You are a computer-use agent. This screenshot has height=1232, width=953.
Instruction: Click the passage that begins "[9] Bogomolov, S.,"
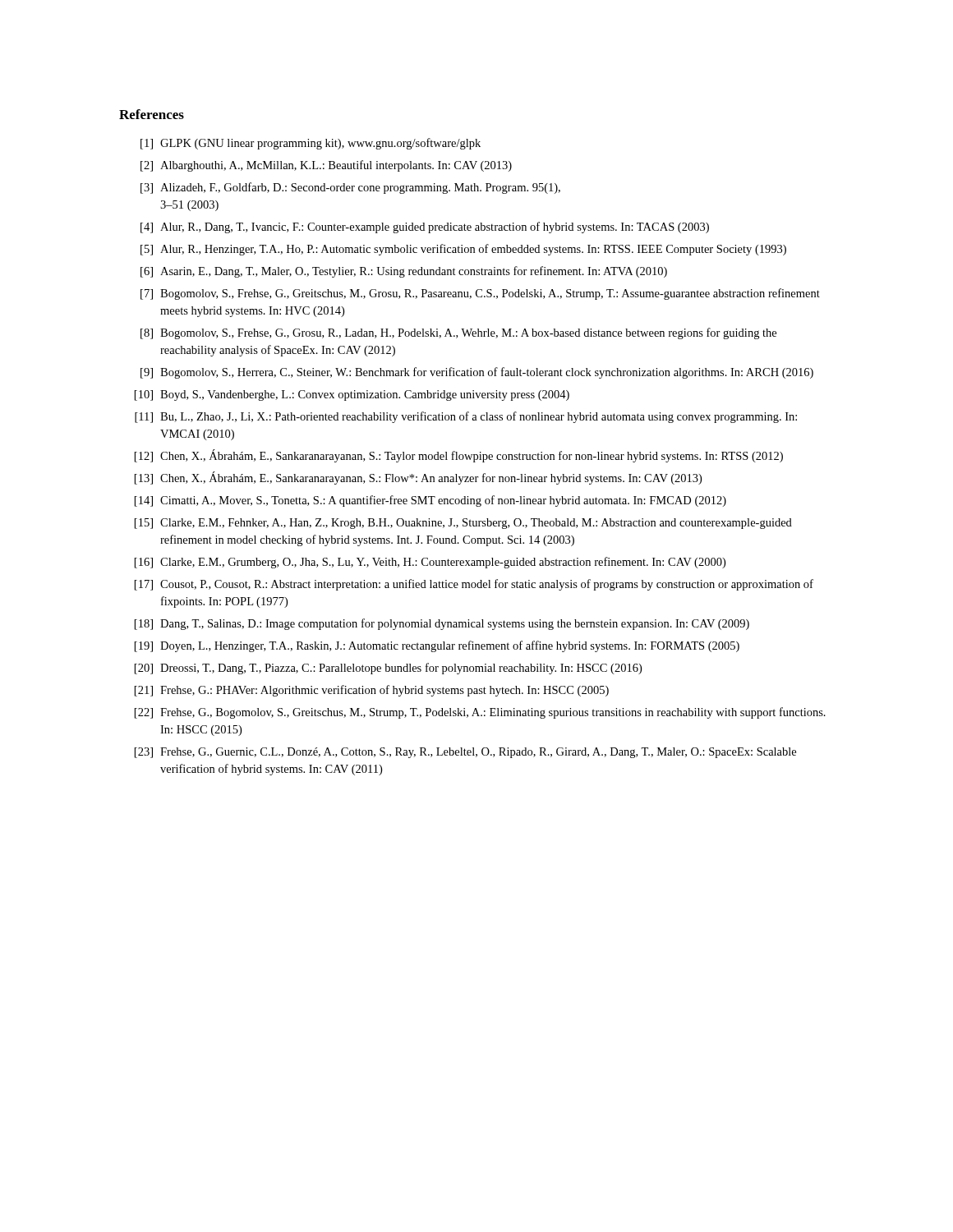[476, 373]
